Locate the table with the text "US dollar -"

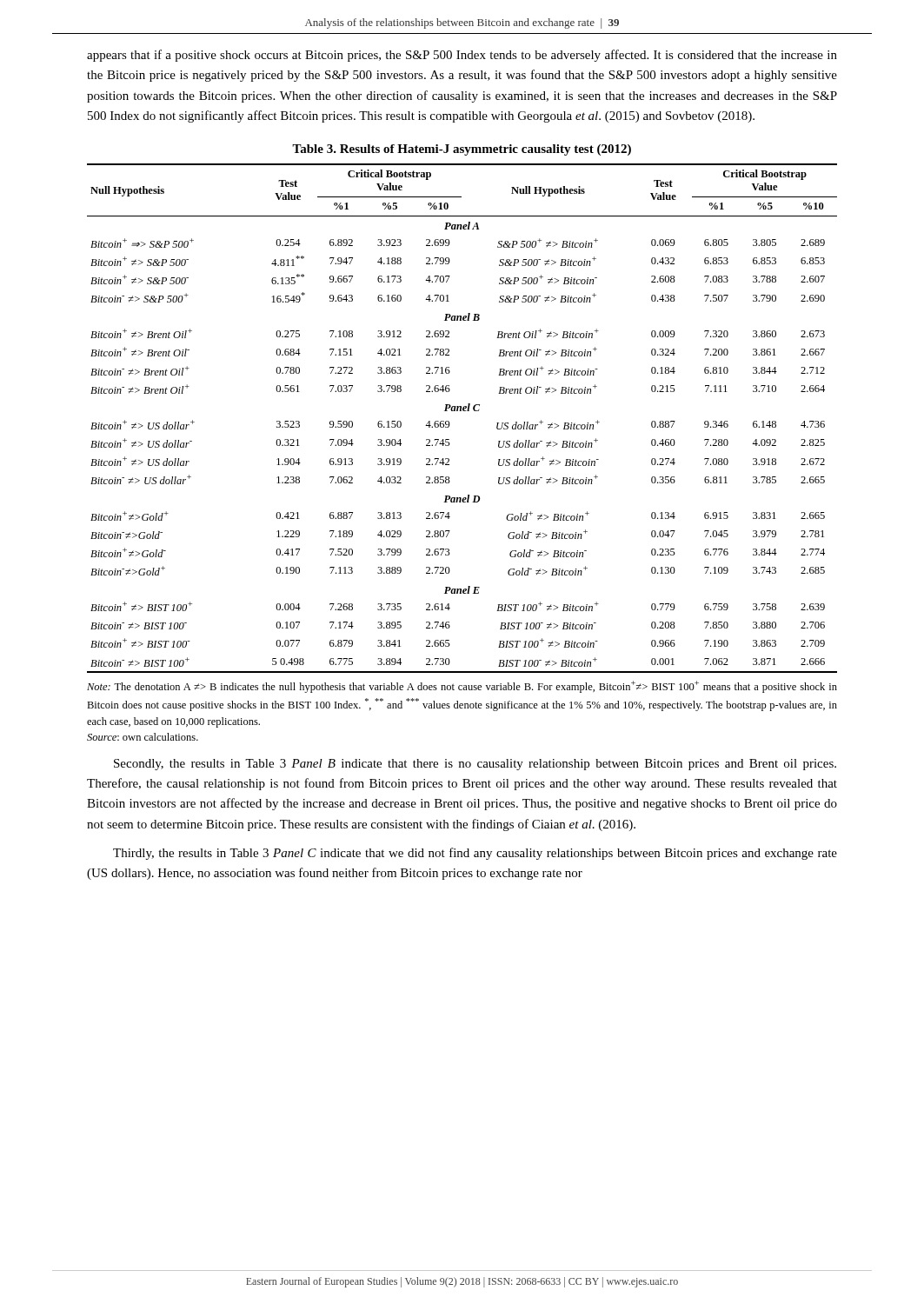pyautogui.click(x=462, y=418)
